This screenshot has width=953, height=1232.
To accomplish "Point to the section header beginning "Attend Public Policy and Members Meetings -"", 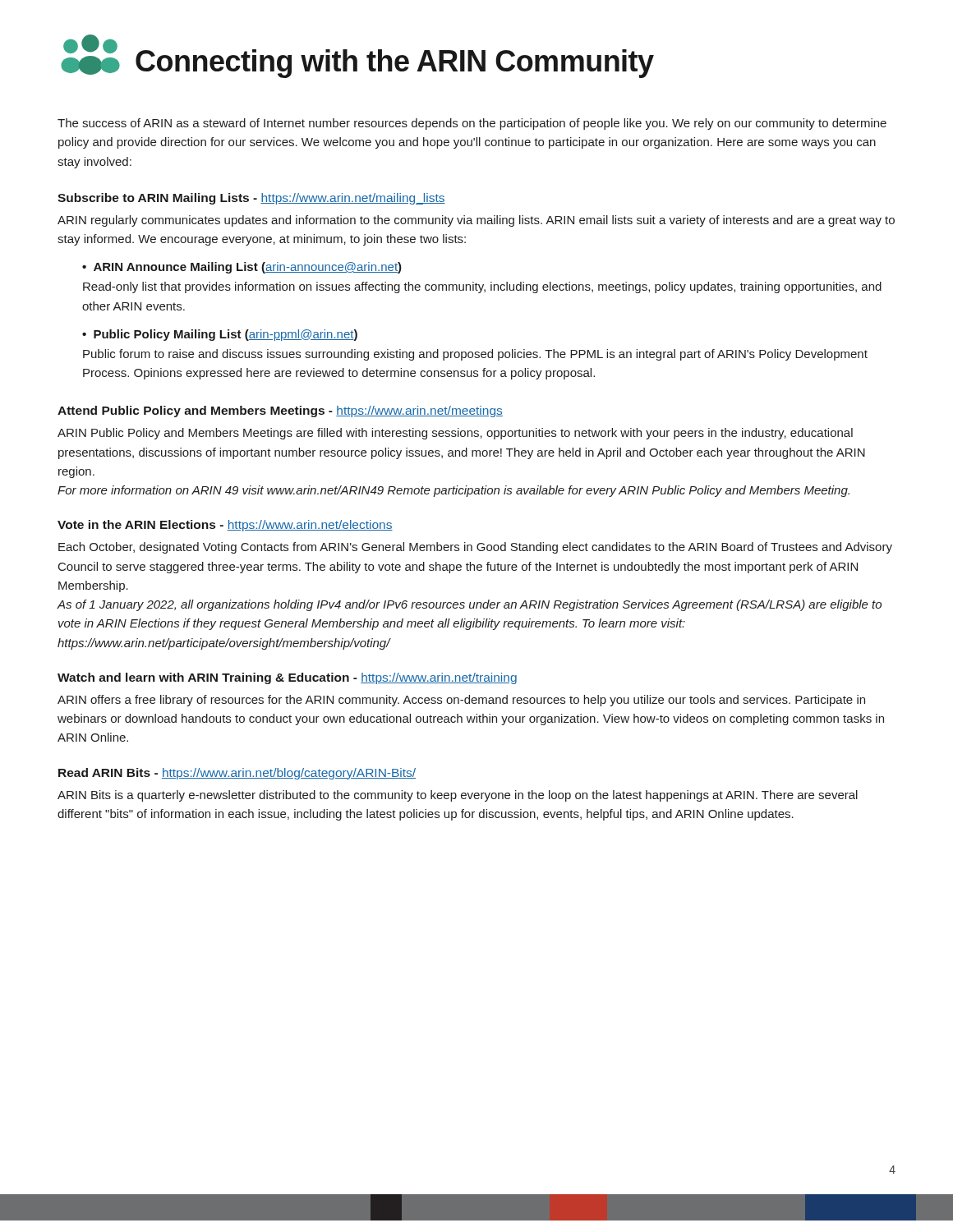I will (280, 410).
